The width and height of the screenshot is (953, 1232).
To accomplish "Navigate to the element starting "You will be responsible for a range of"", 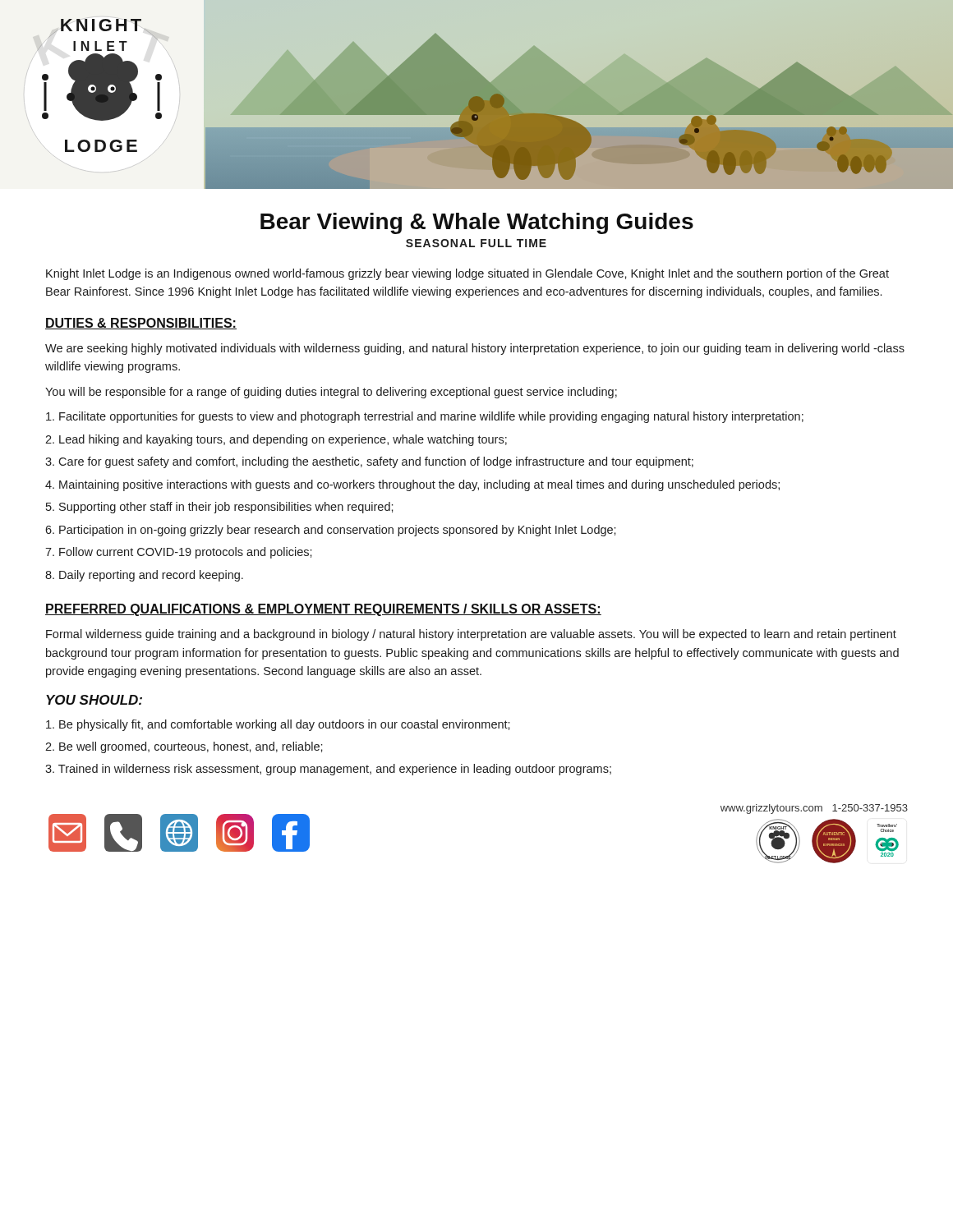I will pyautogui.click(x=331, y=392).
